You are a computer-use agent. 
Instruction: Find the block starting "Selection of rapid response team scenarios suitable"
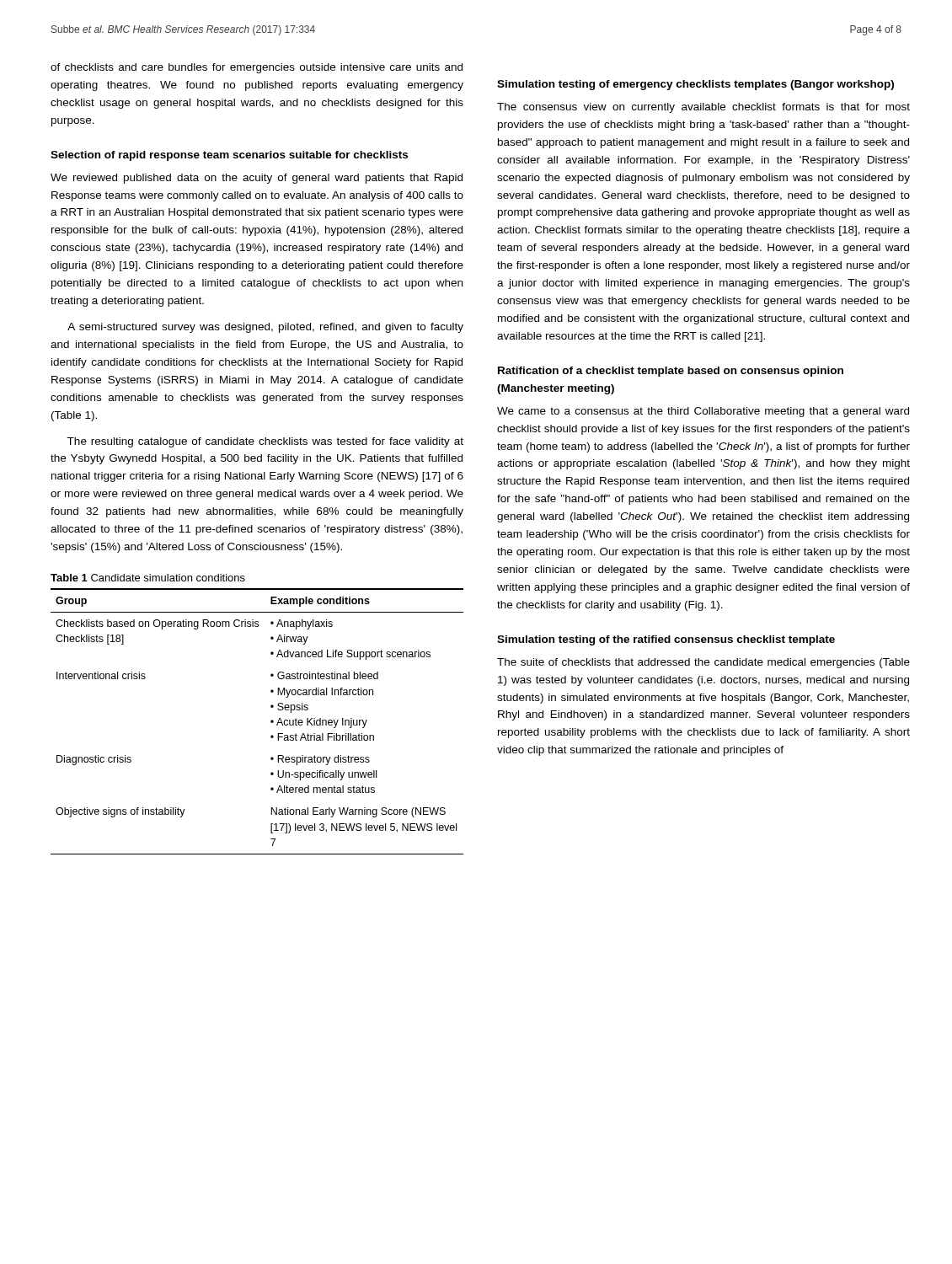(229, 154)
